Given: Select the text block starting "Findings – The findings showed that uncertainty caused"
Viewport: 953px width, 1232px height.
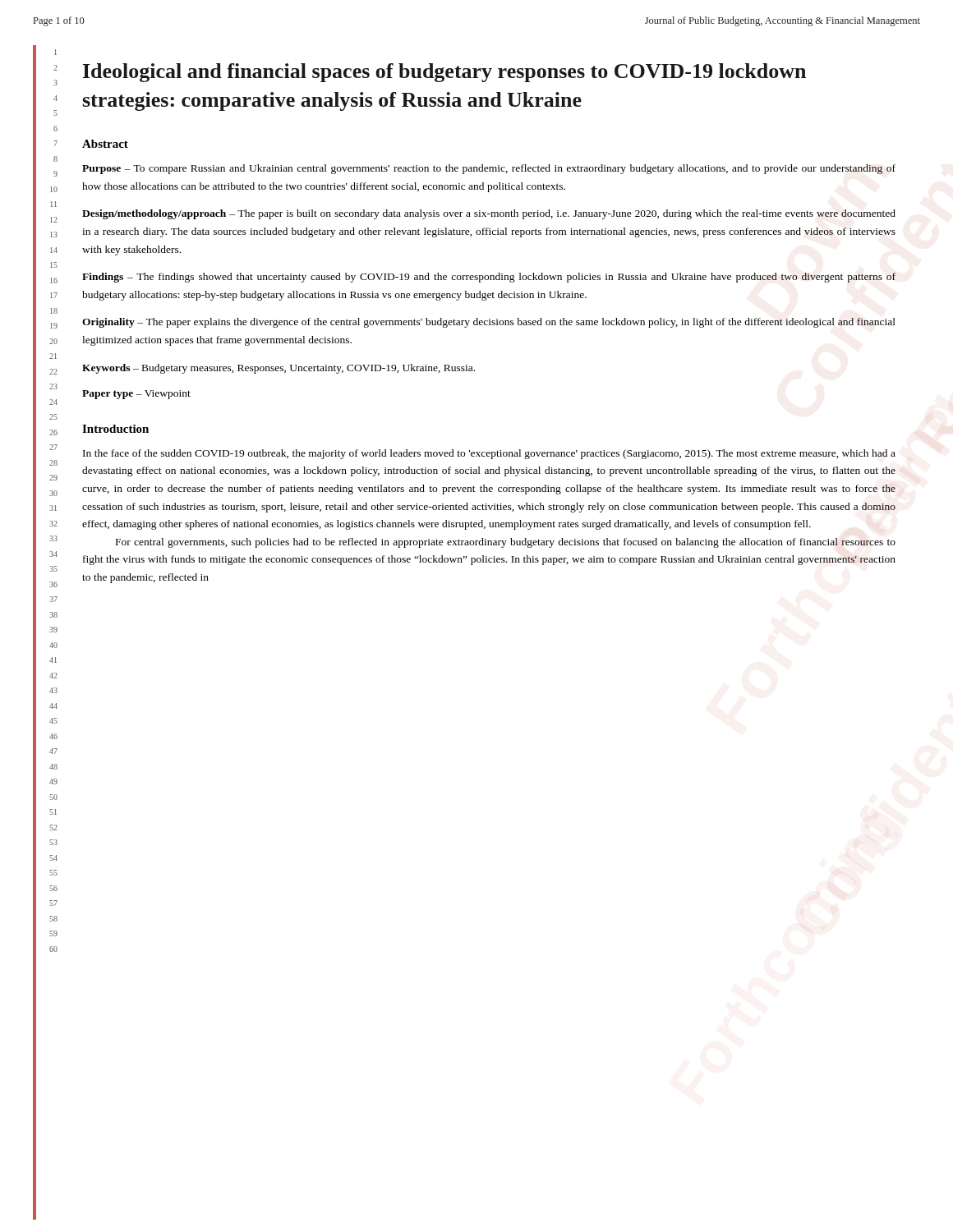Looking at the screenshot, I should tap(489, 285).
